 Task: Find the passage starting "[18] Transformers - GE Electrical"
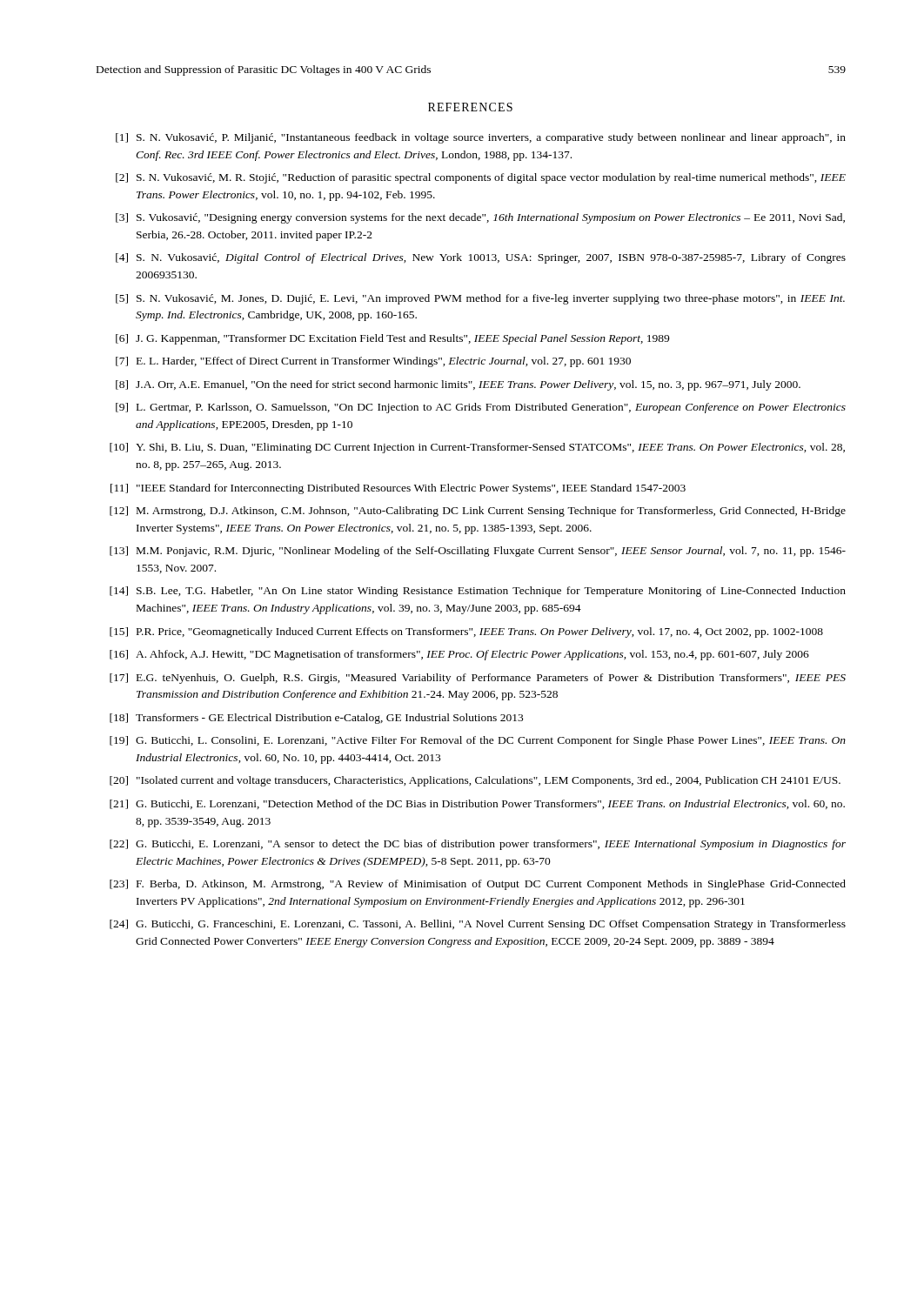[471, 717]
